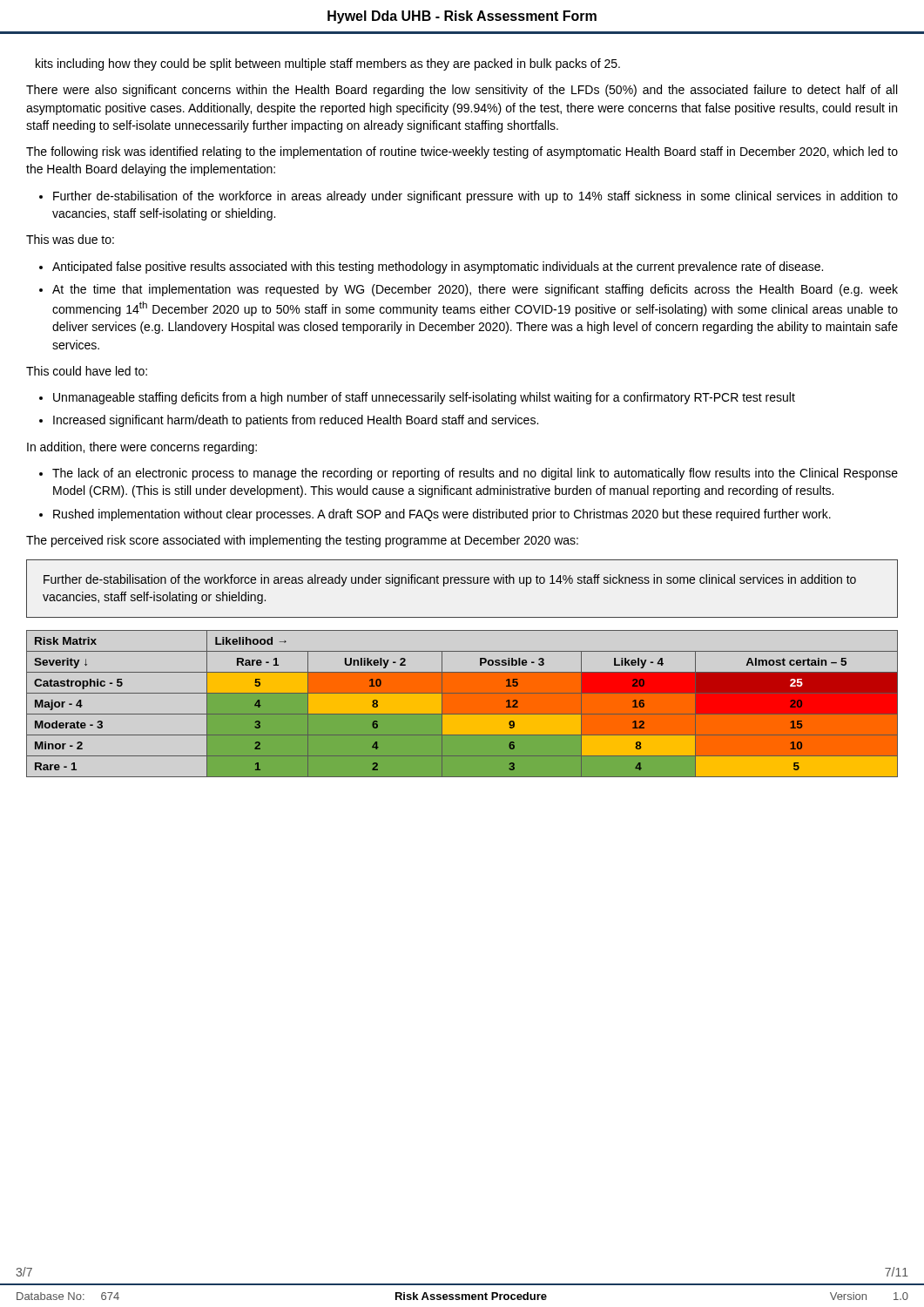924x1307 pixels.
Task: Point to the block beginning "The following risk"
Action: (x=462, y=161)
